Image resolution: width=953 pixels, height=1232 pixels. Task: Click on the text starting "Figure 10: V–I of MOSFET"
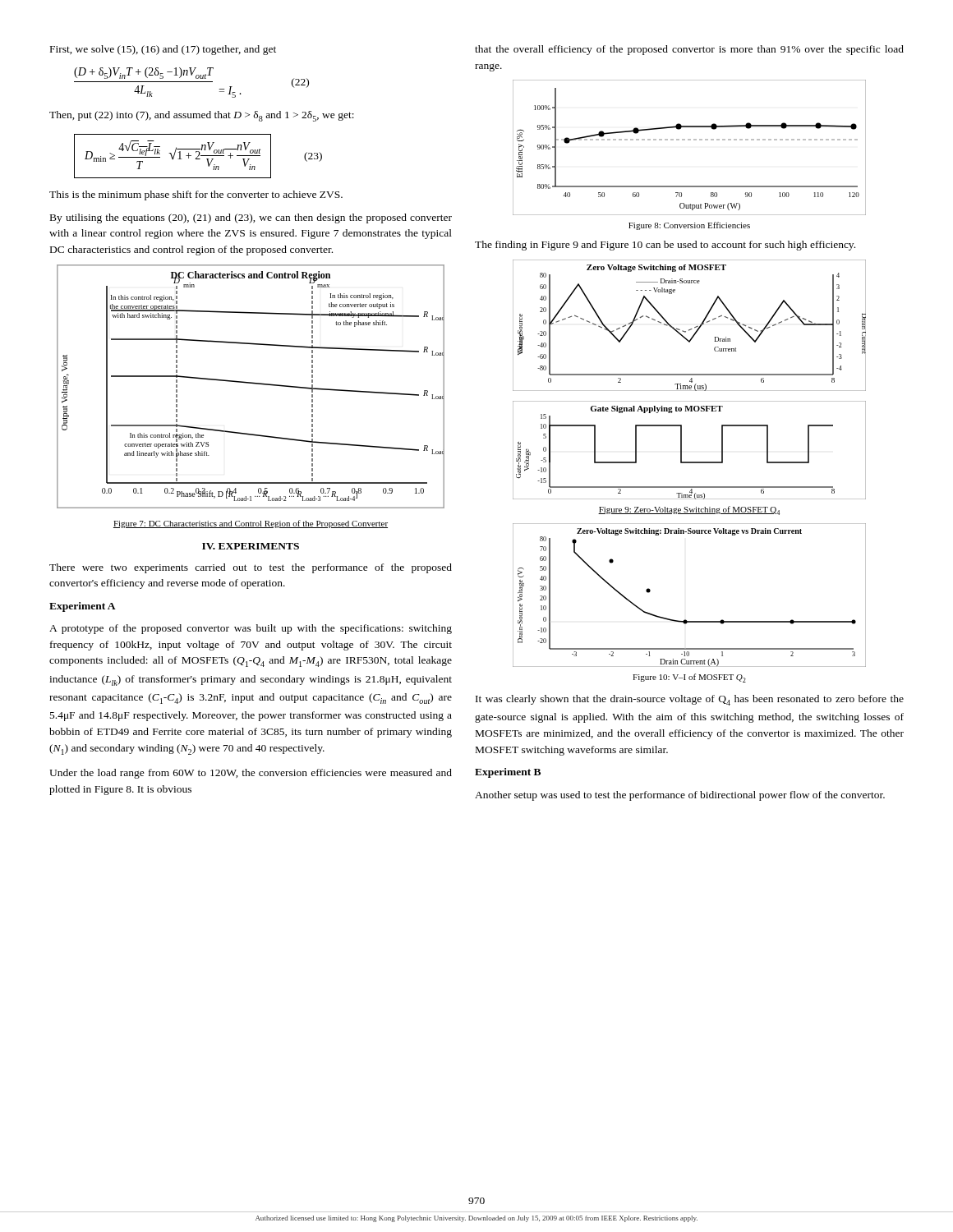(689, 678)
